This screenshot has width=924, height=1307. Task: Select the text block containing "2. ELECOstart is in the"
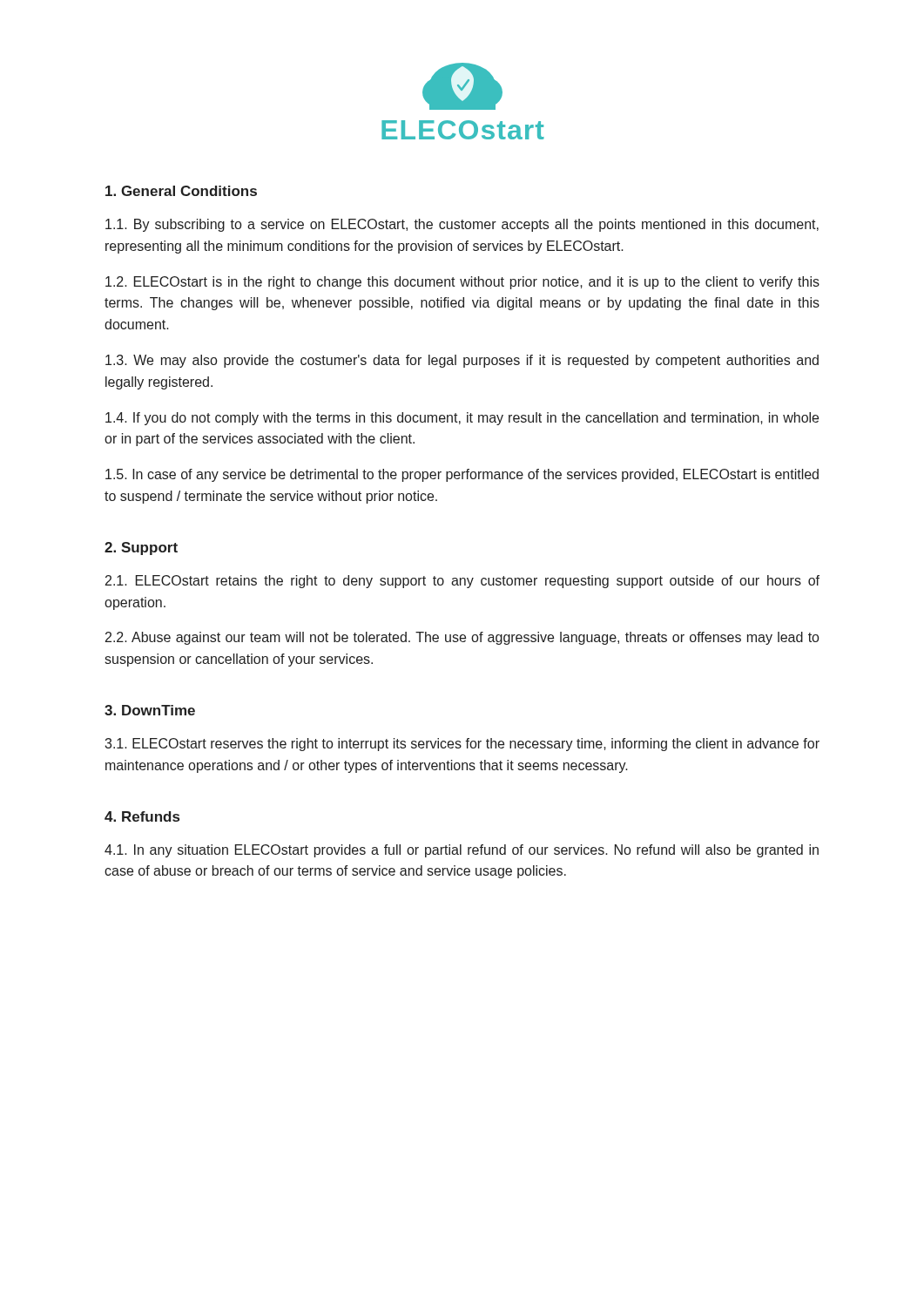(x=462, y=303)
